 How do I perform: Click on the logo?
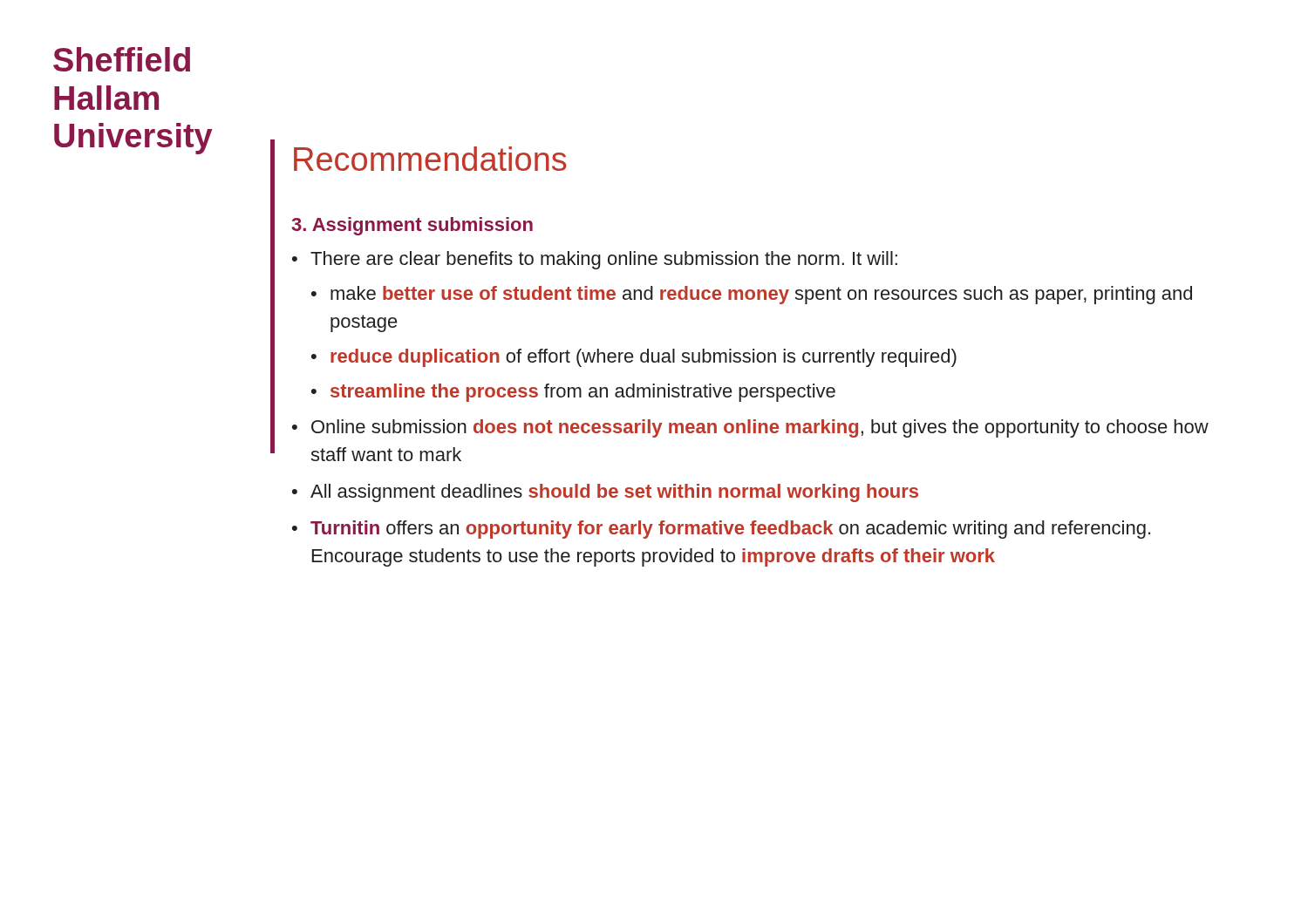(x=144, y=99)
